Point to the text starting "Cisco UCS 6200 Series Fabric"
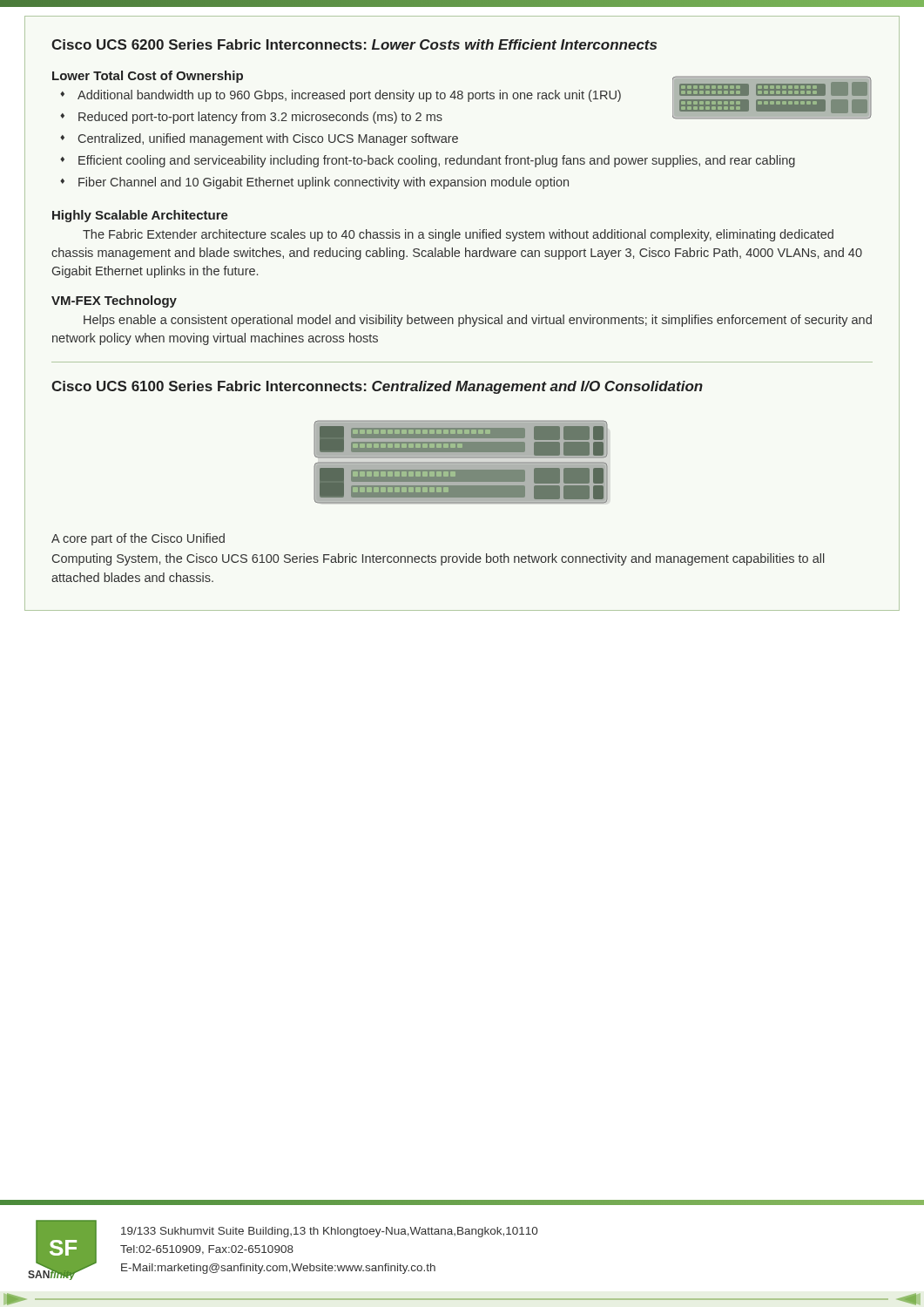 [354, 45]
